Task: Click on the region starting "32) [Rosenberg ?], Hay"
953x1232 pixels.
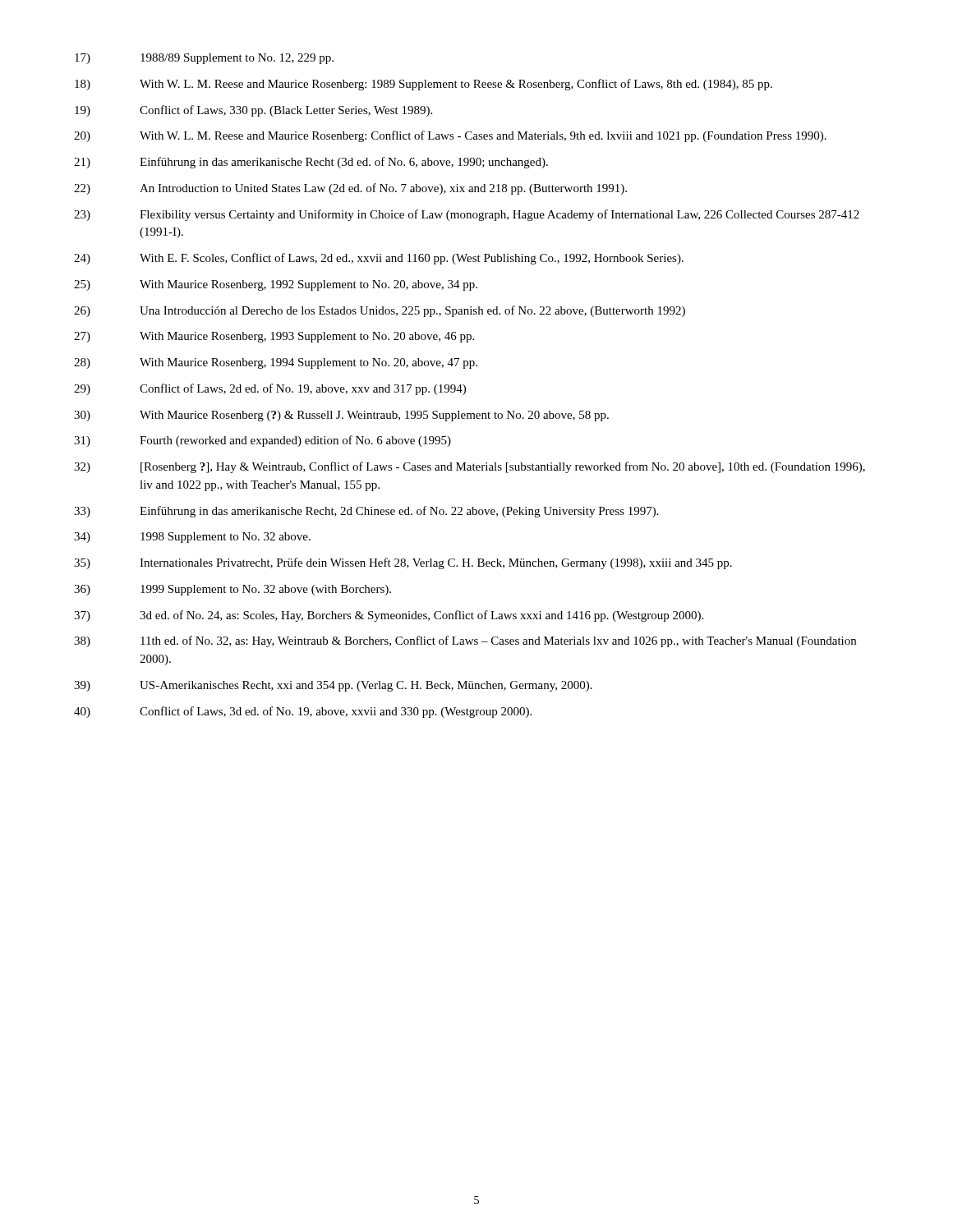Action: coord(476,476)
